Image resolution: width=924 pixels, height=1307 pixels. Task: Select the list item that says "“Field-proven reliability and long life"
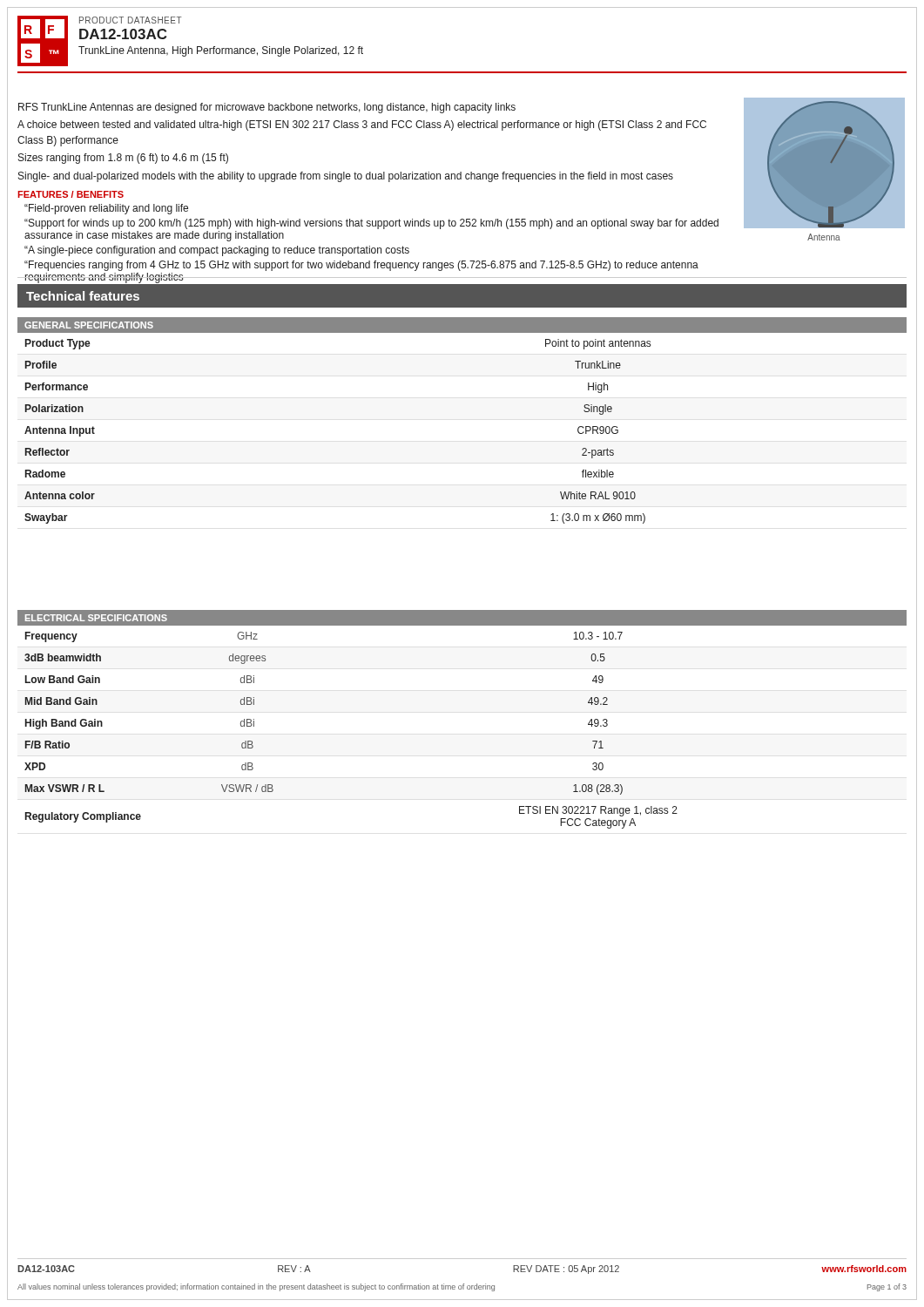pos(107,208)
